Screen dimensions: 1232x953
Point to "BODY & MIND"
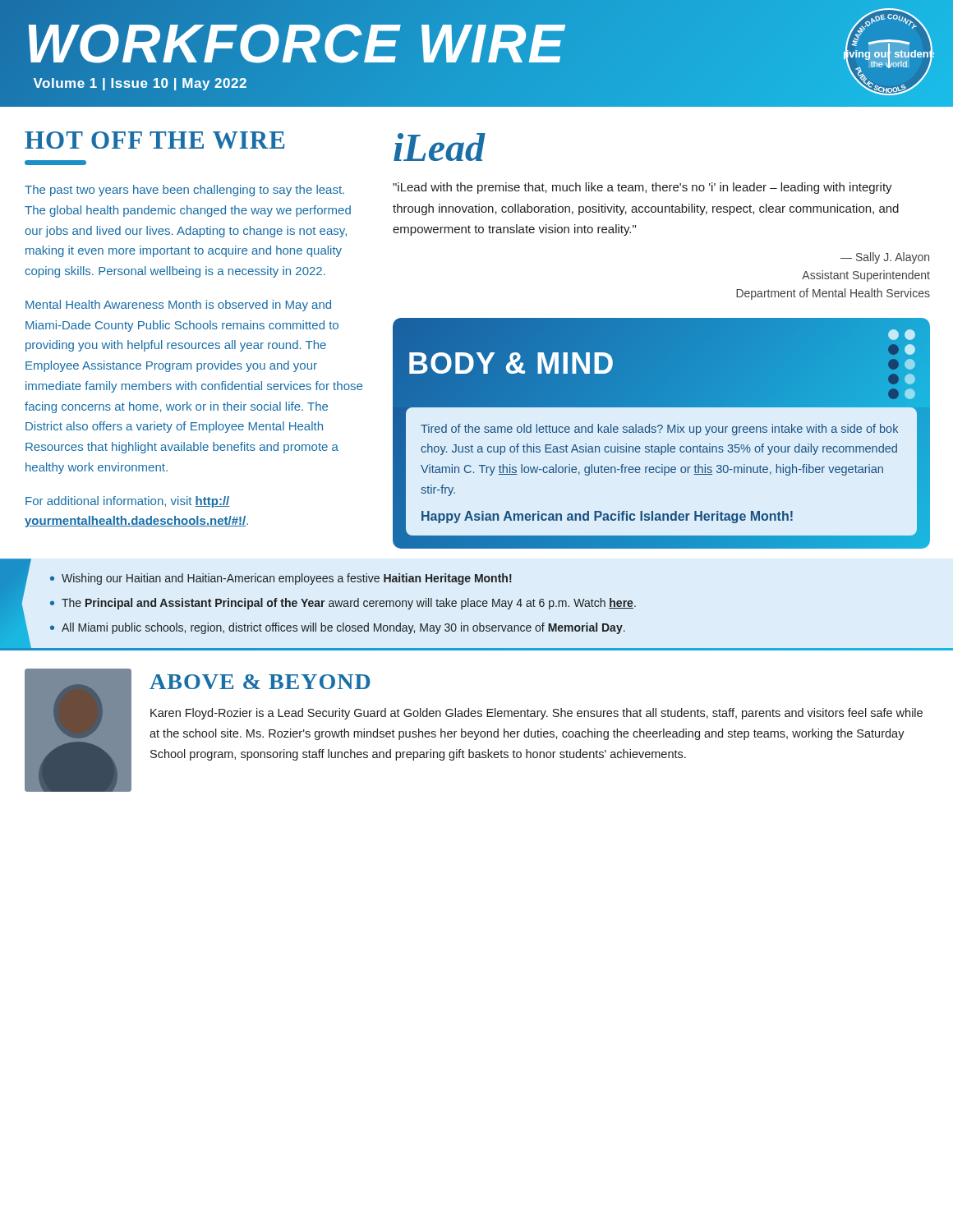661,364
